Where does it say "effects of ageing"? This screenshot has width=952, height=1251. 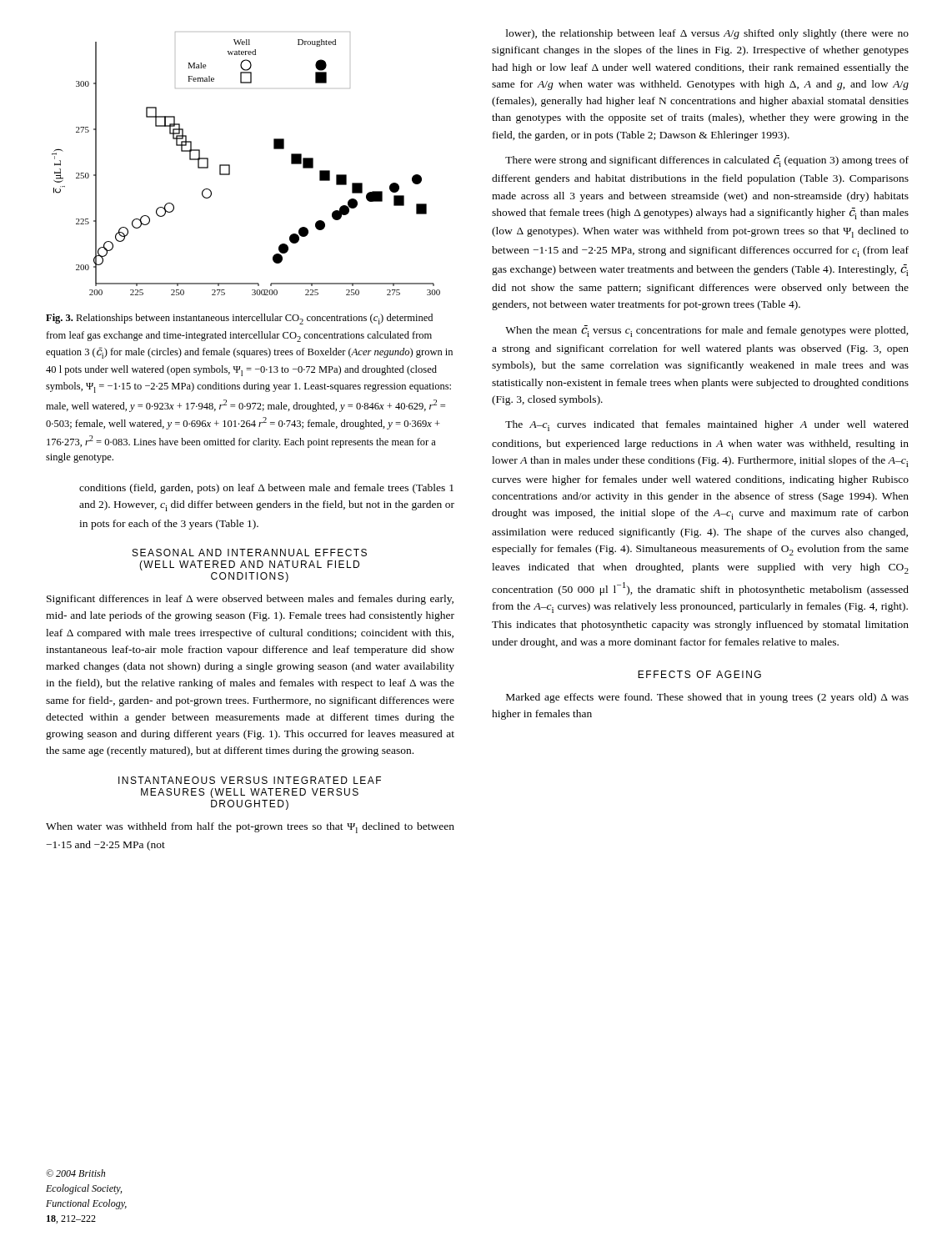[700, 674]
